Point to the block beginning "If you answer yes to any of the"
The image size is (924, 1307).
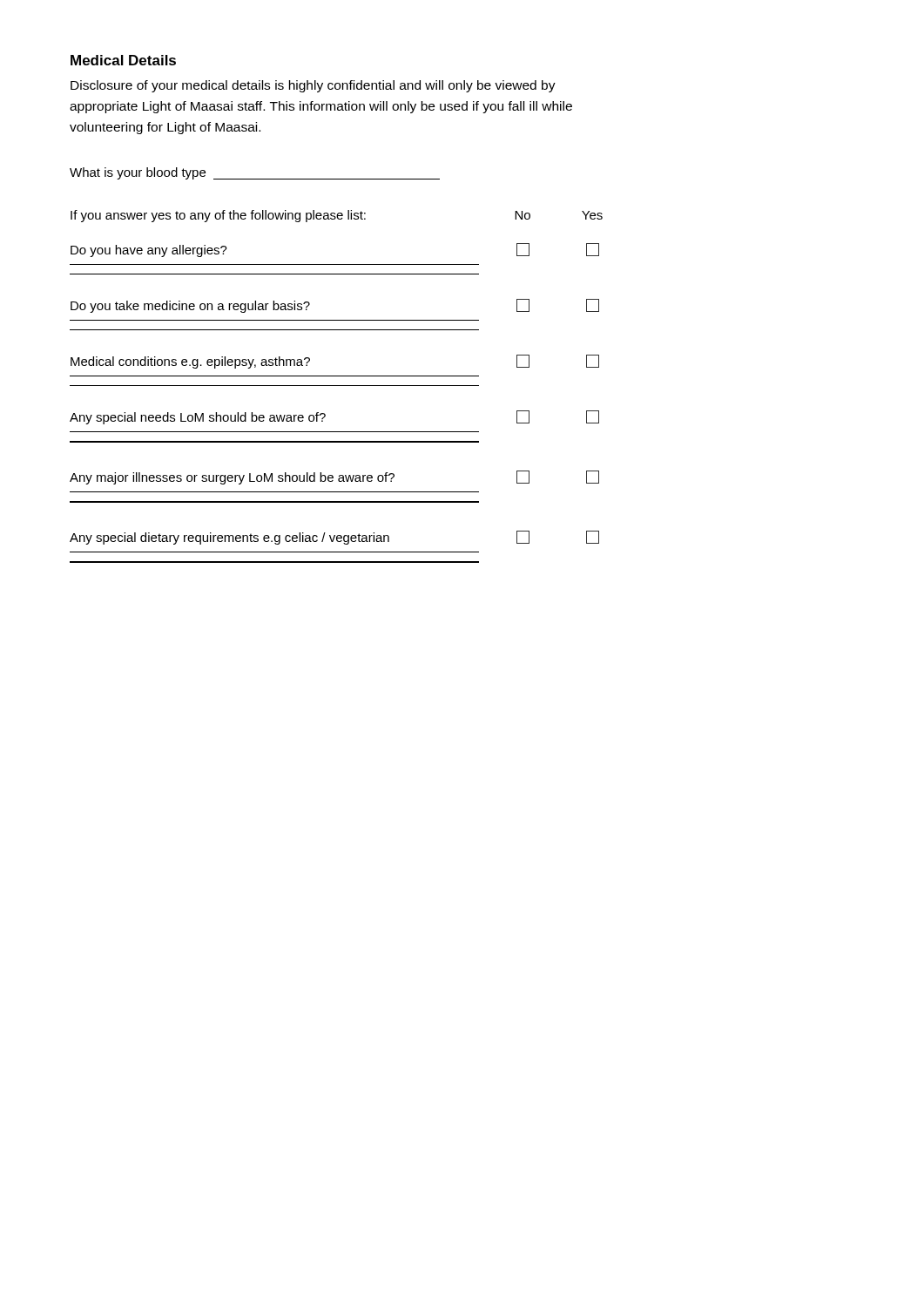click(x=348, y=215)
